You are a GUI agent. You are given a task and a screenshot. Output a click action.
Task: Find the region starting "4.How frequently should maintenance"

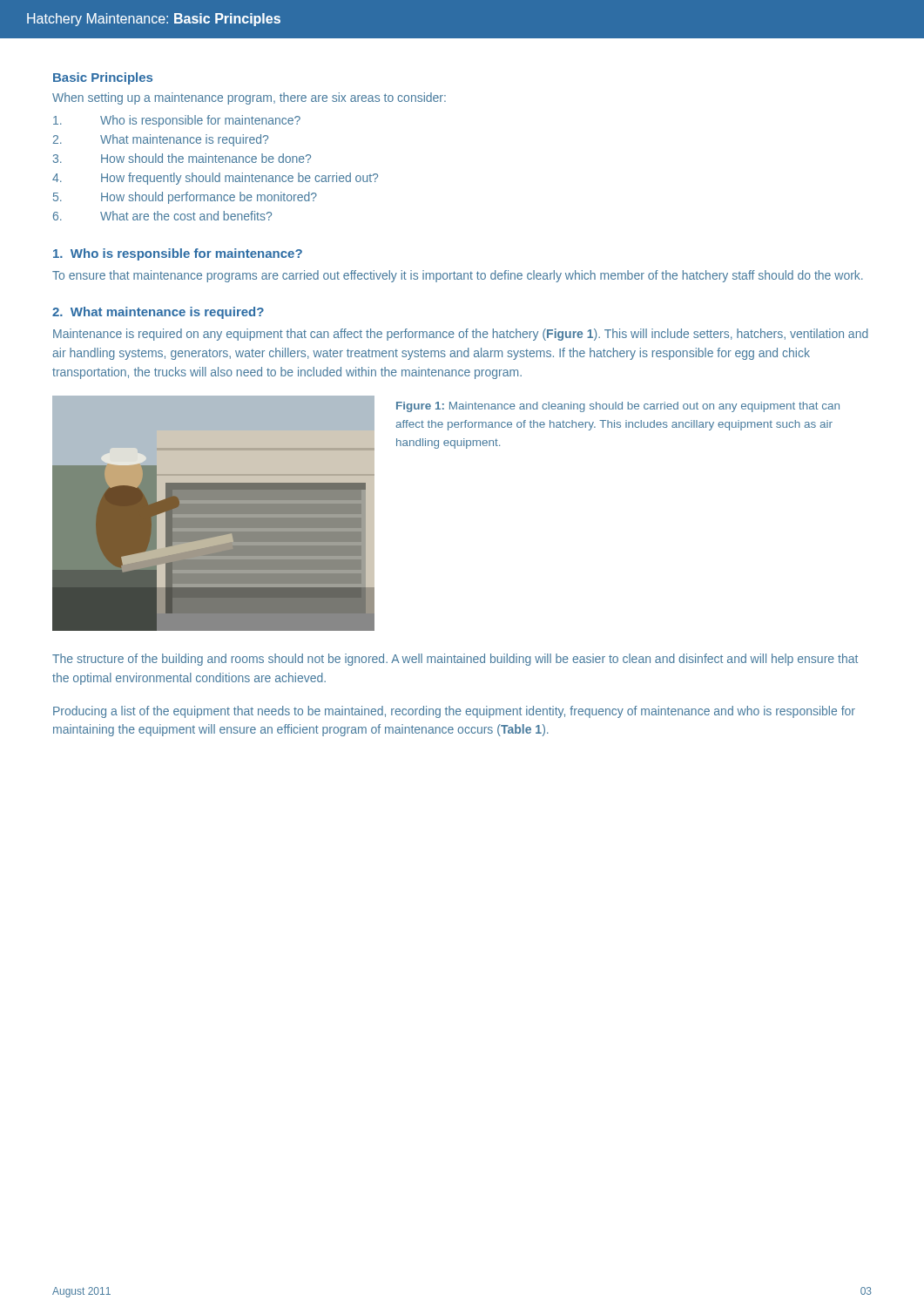(x=216, y=178)
